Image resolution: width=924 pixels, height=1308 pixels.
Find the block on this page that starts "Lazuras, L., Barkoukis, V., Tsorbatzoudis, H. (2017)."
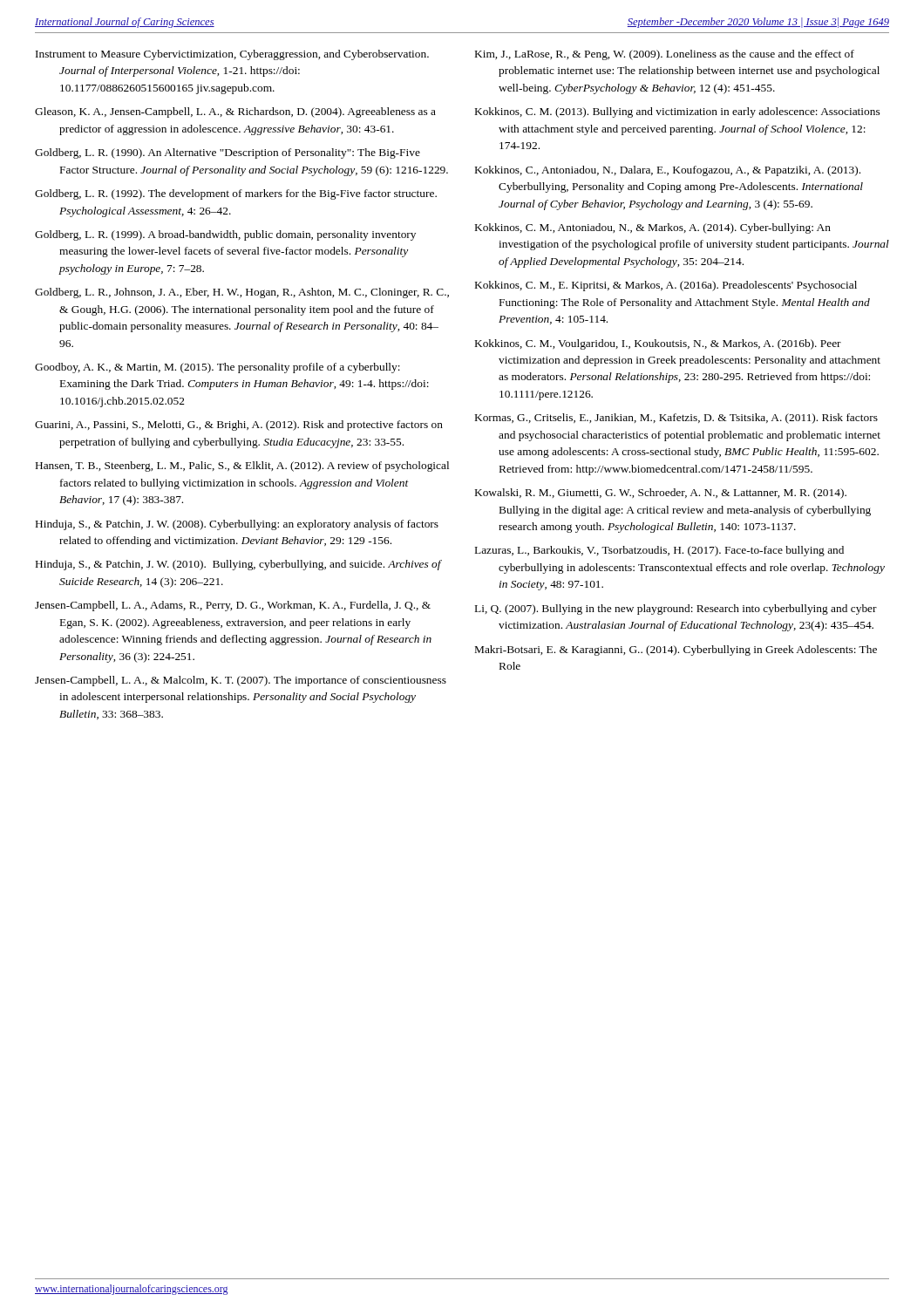(x=679, y=567)
